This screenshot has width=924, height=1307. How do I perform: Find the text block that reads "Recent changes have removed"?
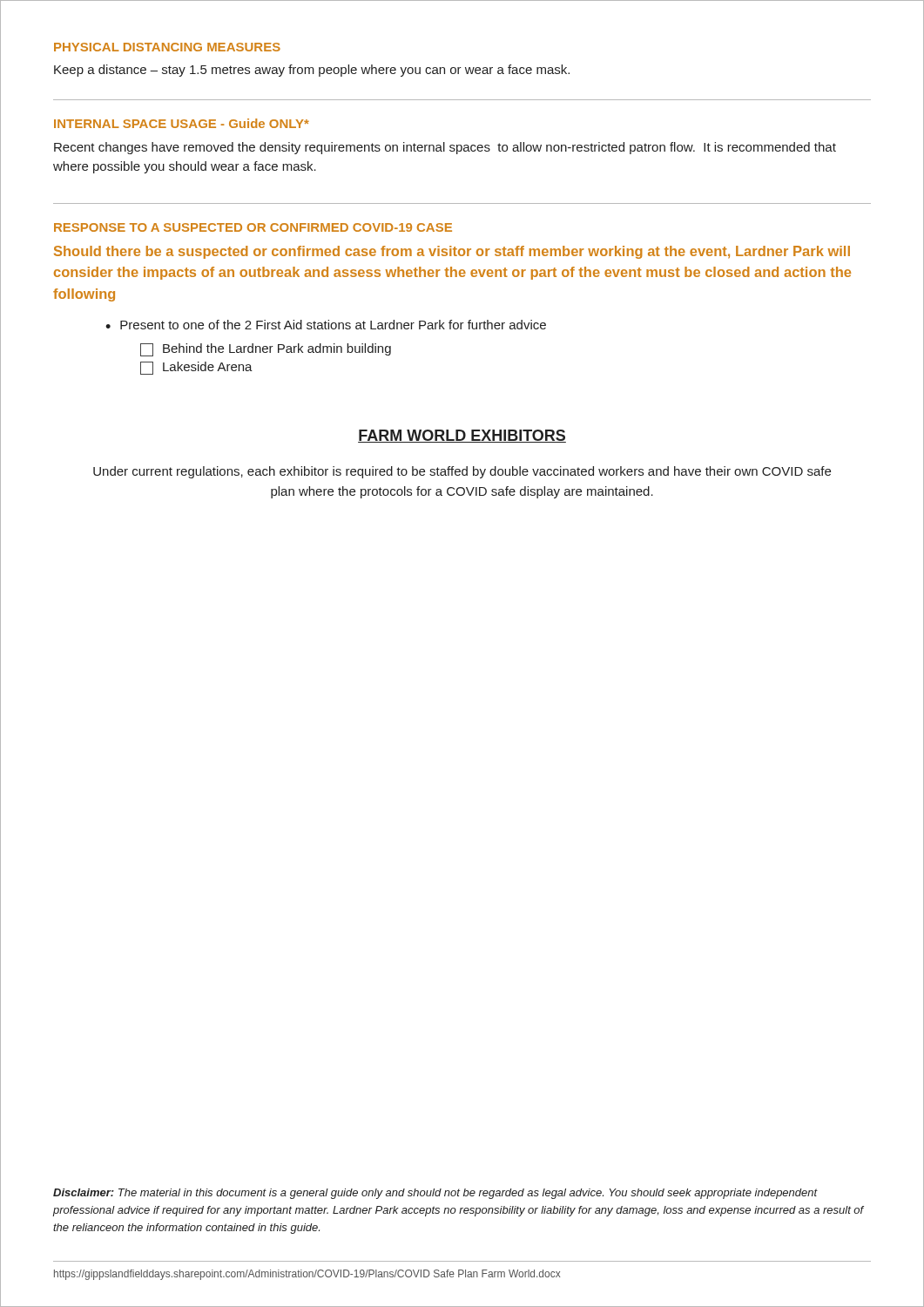point(444,156)
